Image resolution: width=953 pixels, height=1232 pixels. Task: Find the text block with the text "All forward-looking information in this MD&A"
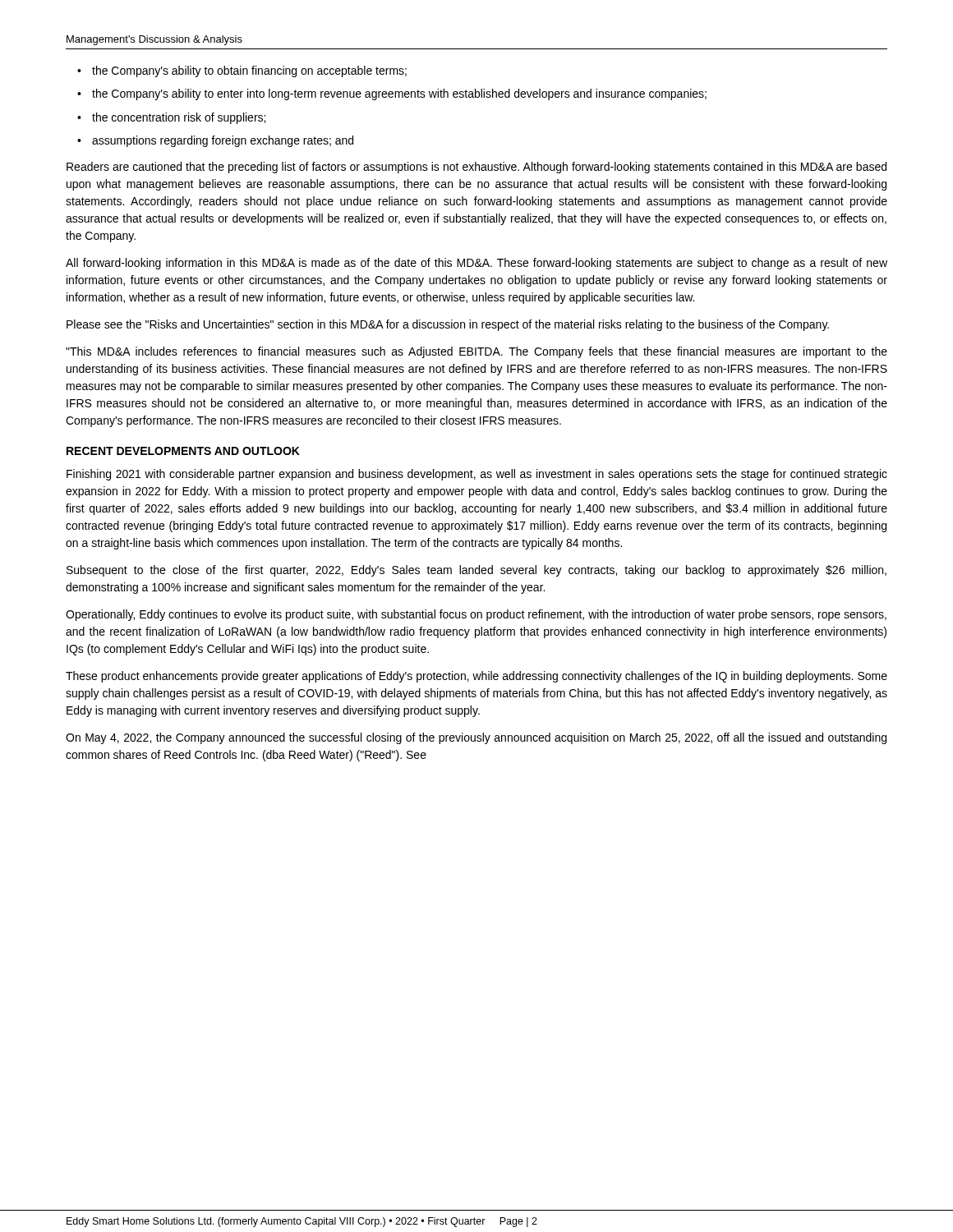click(x=476, y=280)
